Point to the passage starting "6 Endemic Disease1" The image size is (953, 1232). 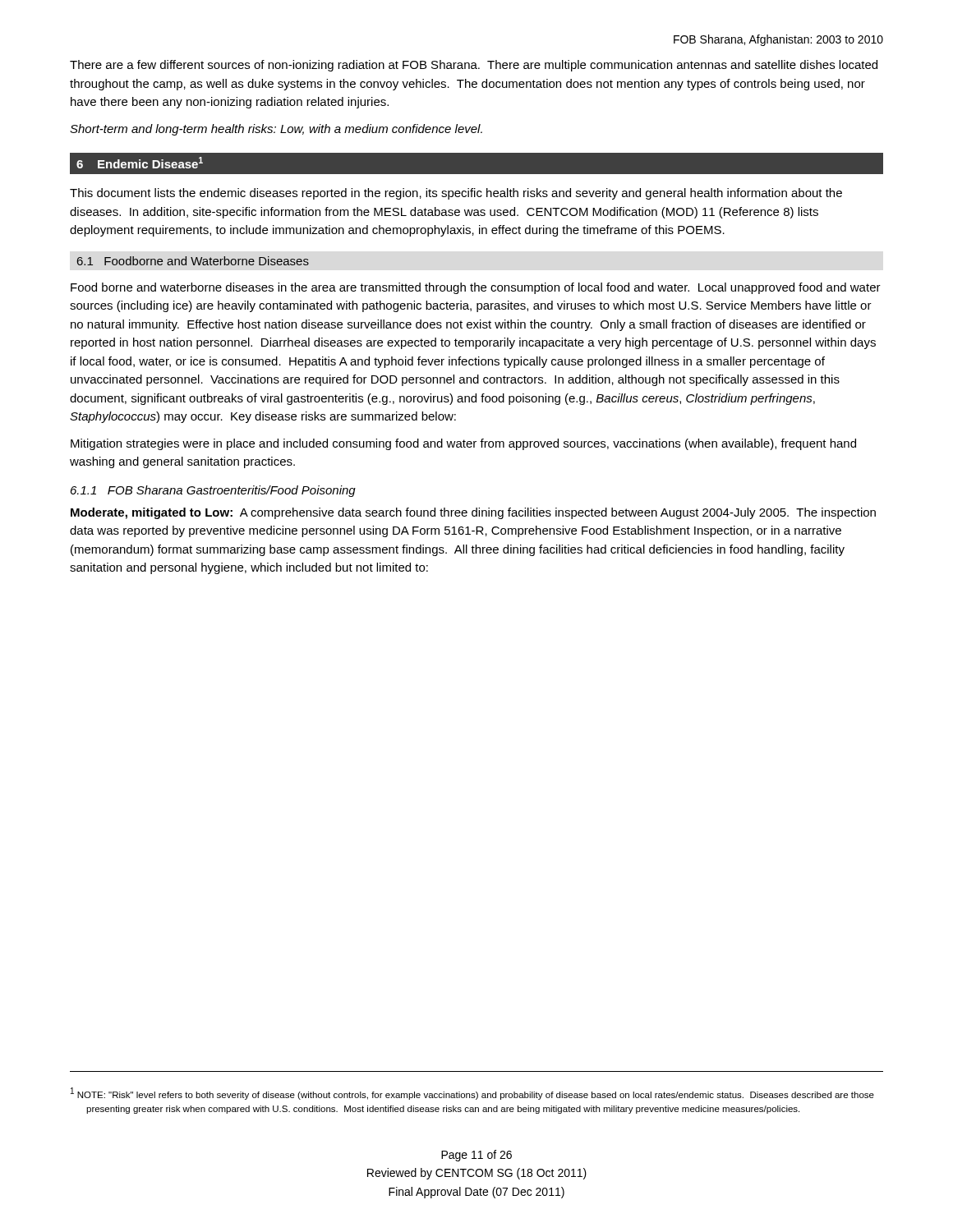pyautogui.click(x=140, y=163)
